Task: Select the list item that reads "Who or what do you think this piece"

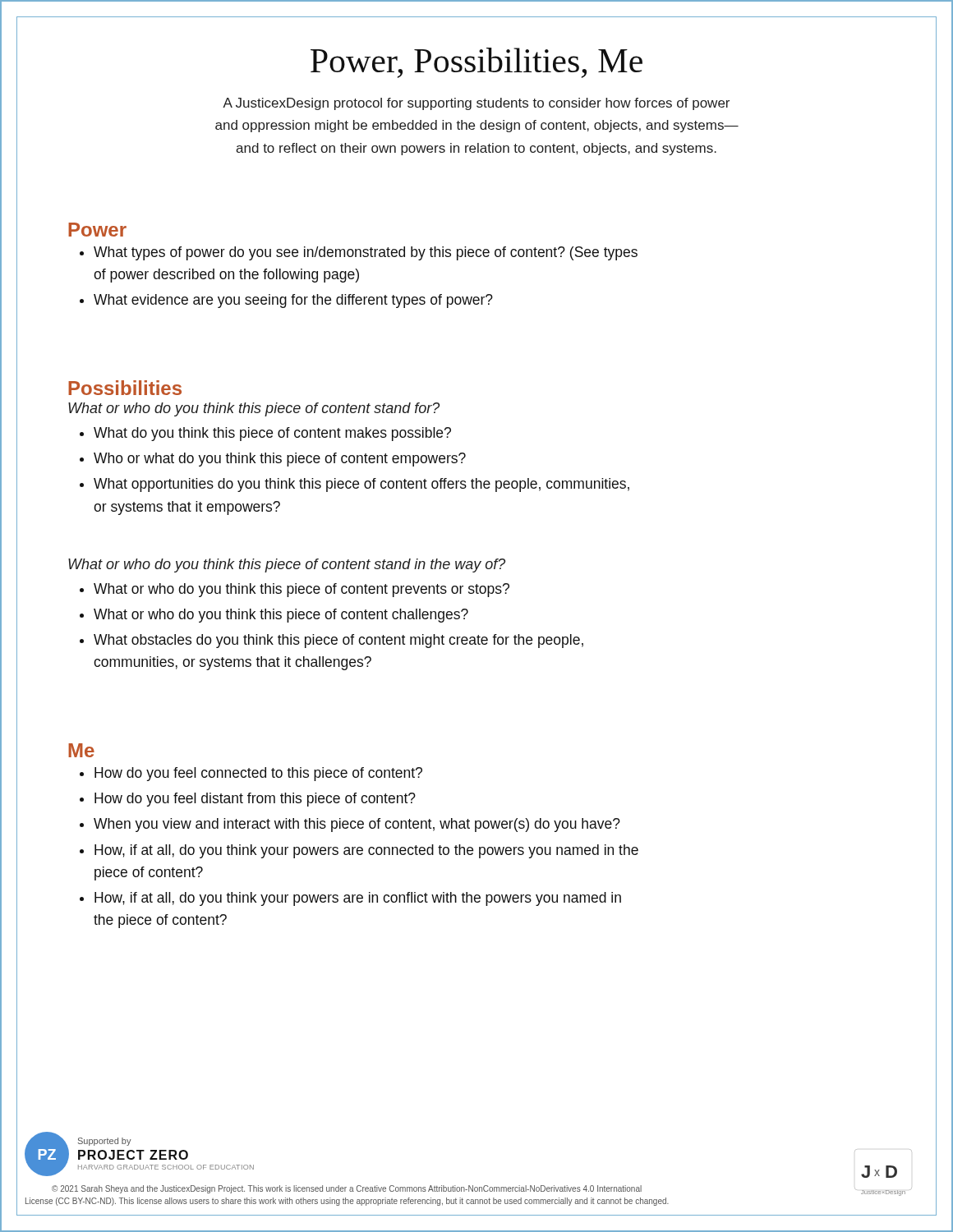Action: 280,459
